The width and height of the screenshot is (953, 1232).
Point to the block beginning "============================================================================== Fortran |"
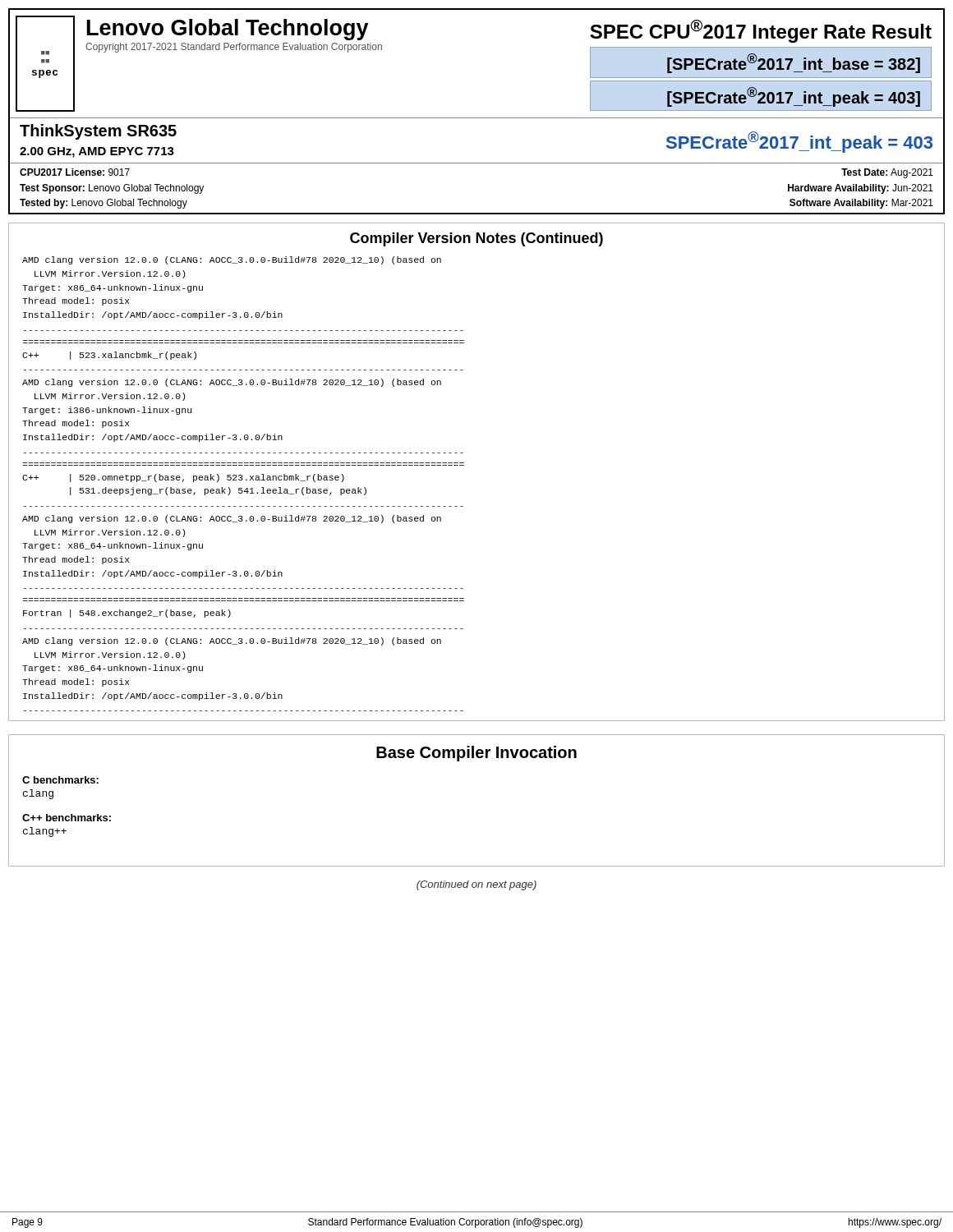[x=127, y=614]
